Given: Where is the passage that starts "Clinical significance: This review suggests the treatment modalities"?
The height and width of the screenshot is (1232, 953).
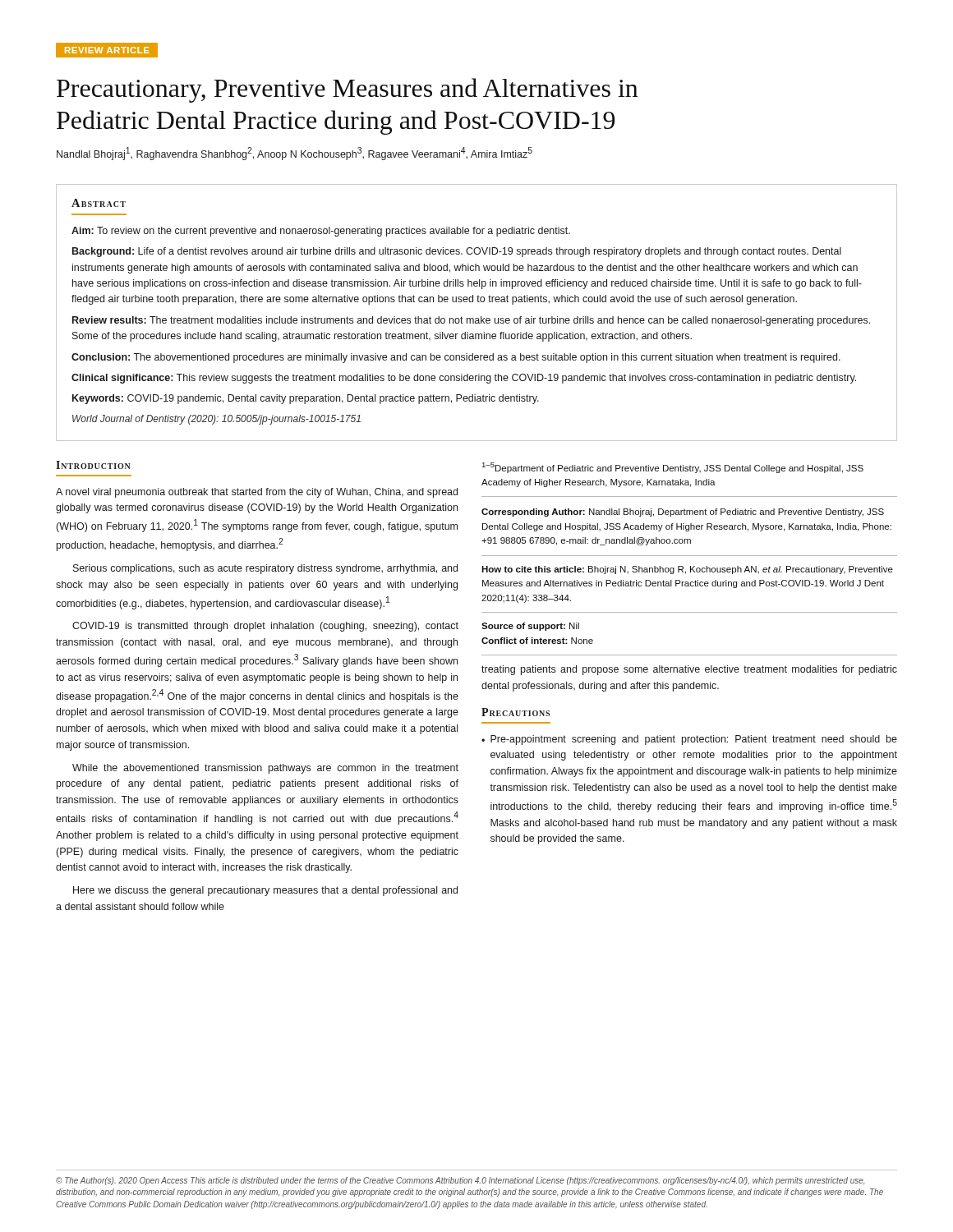Looking at the screenshot, I should [x=464, y=378].
